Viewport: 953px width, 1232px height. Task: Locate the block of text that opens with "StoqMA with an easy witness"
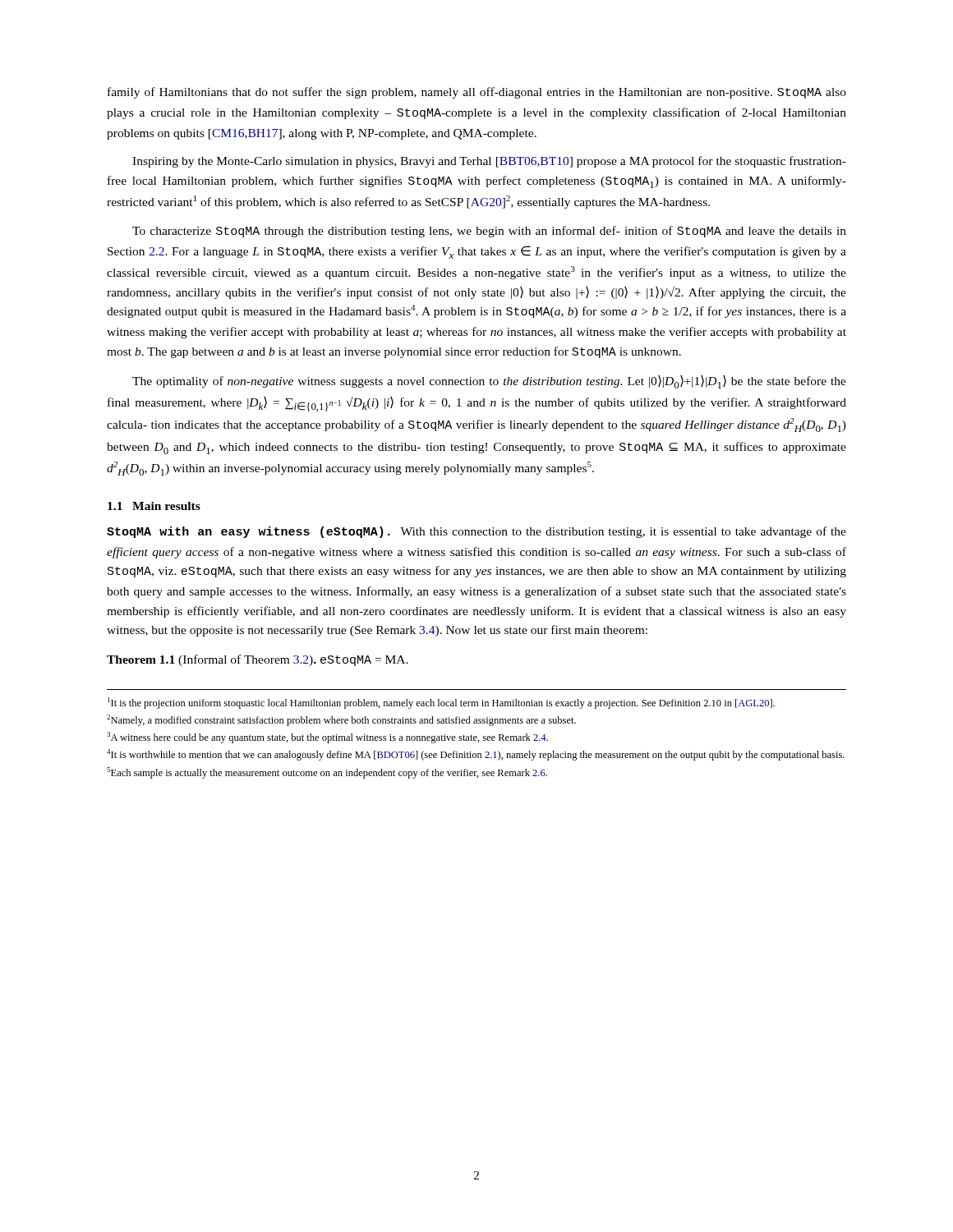click(x=476, y=581)
